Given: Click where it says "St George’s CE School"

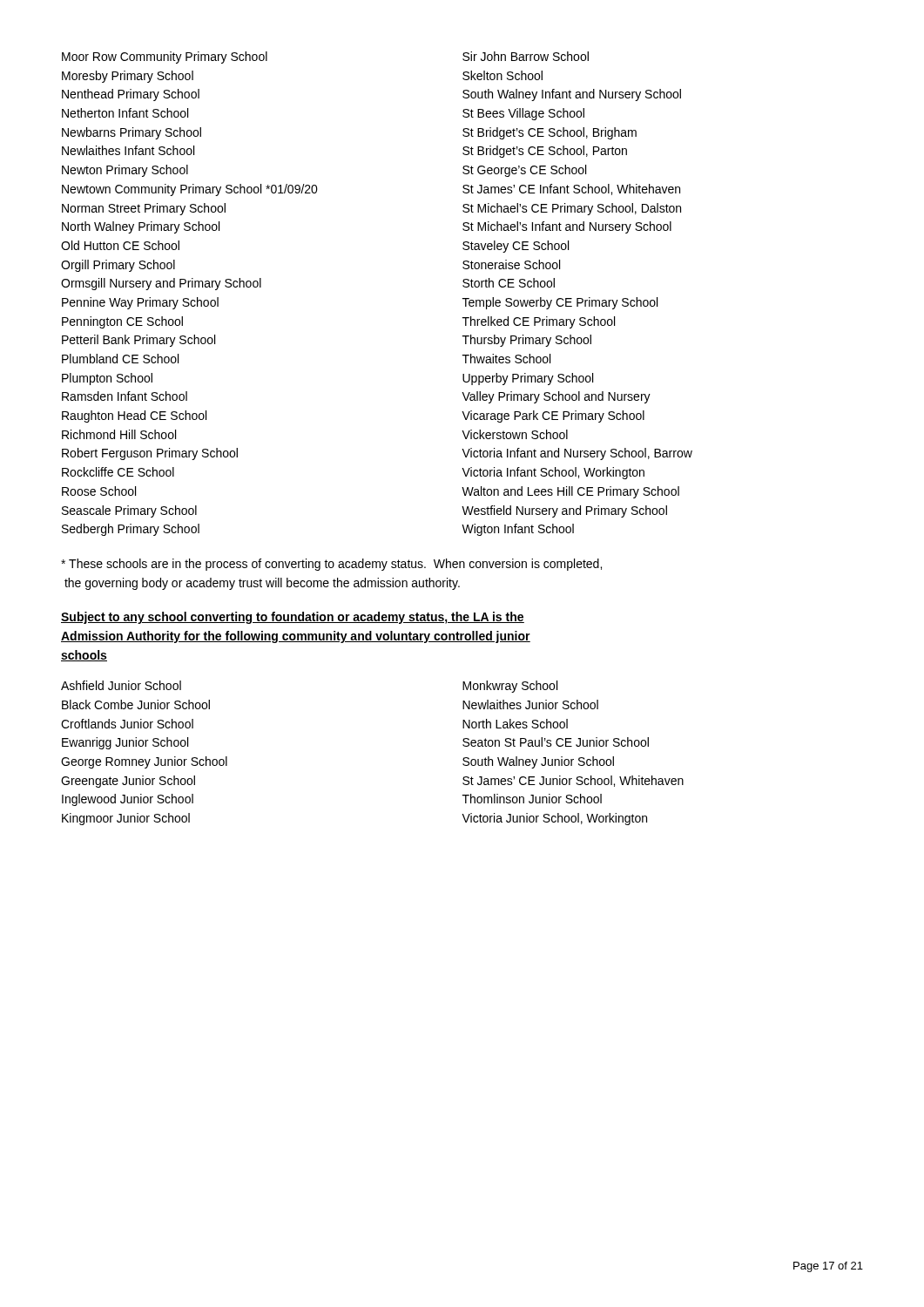Looking at the screenshot, I should pos(524,171).
